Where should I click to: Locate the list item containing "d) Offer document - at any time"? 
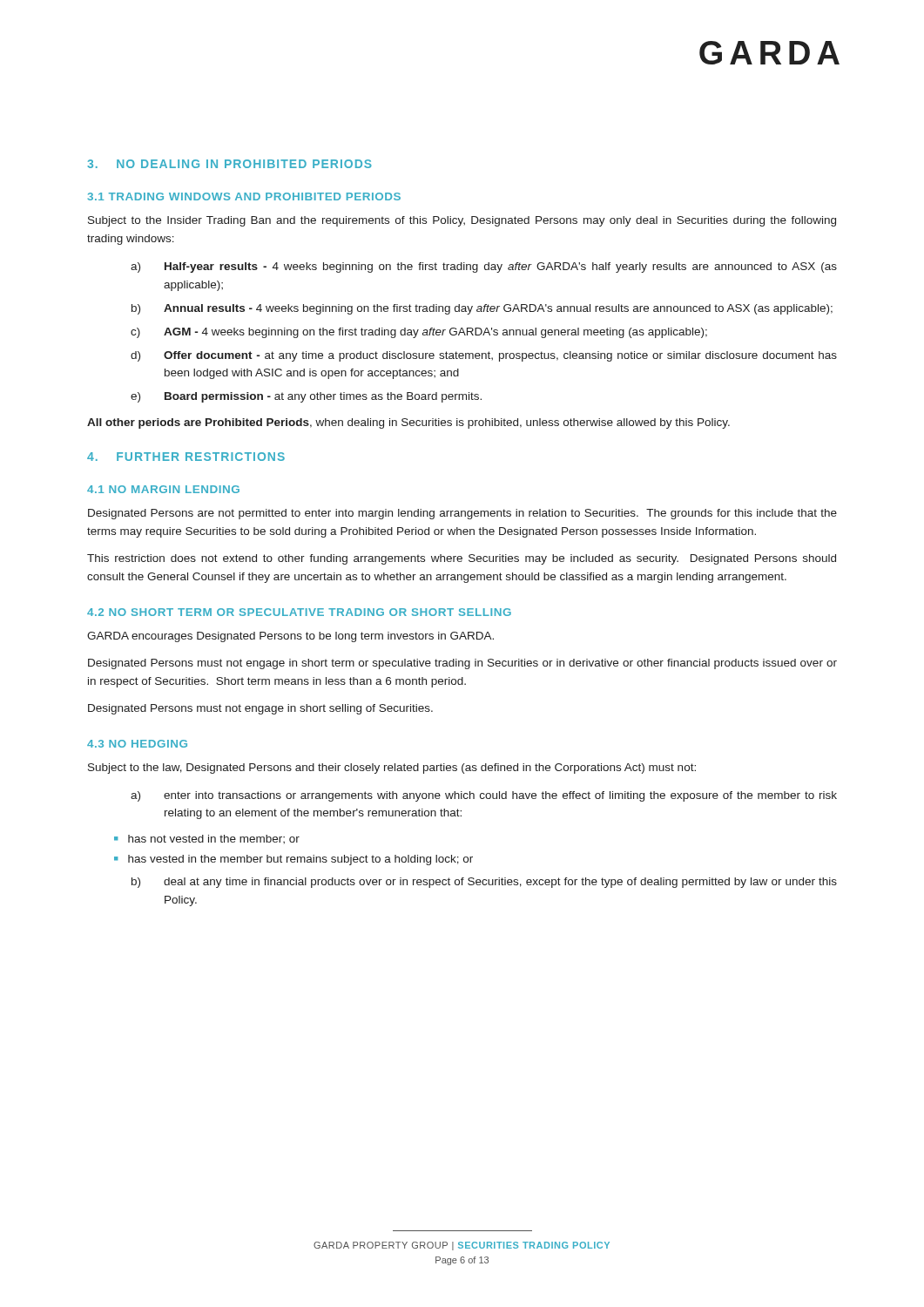484,365
